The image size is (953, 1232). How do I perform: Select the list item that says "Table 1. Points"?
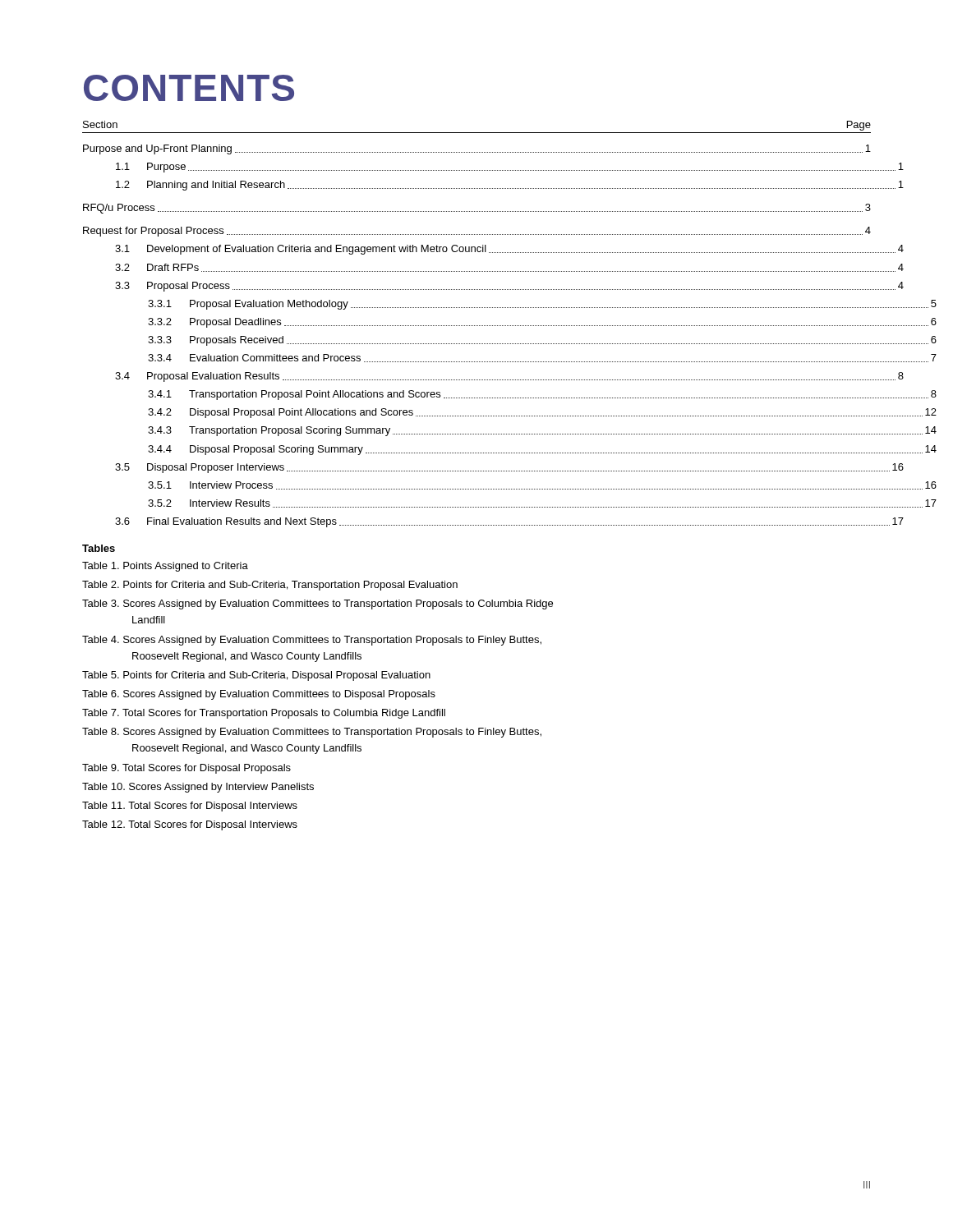(x=165, y=565)
